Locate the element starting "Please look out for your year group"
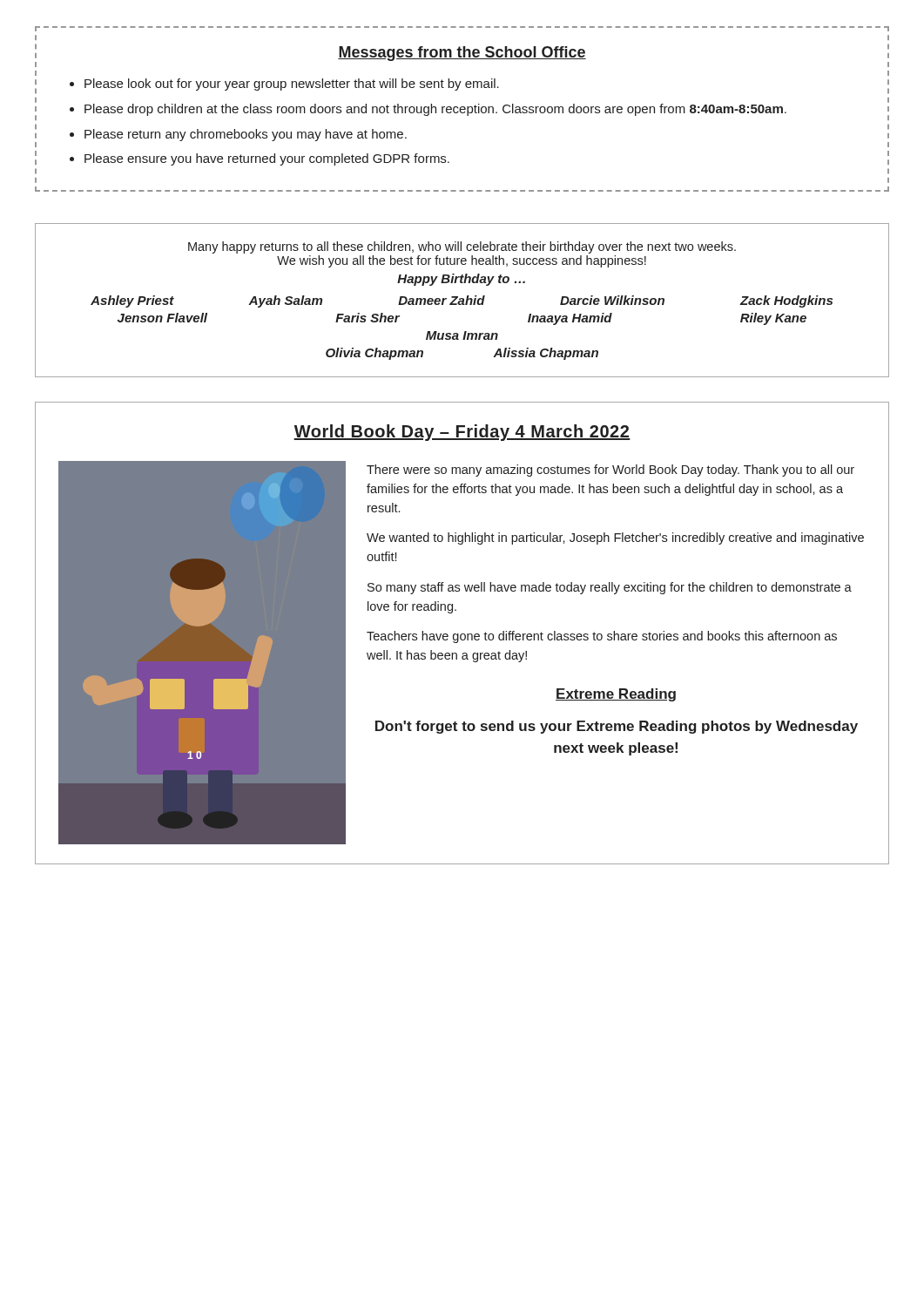Image resolution: width=924 pixels, height=1307 pixels. (x=292, y=83)
